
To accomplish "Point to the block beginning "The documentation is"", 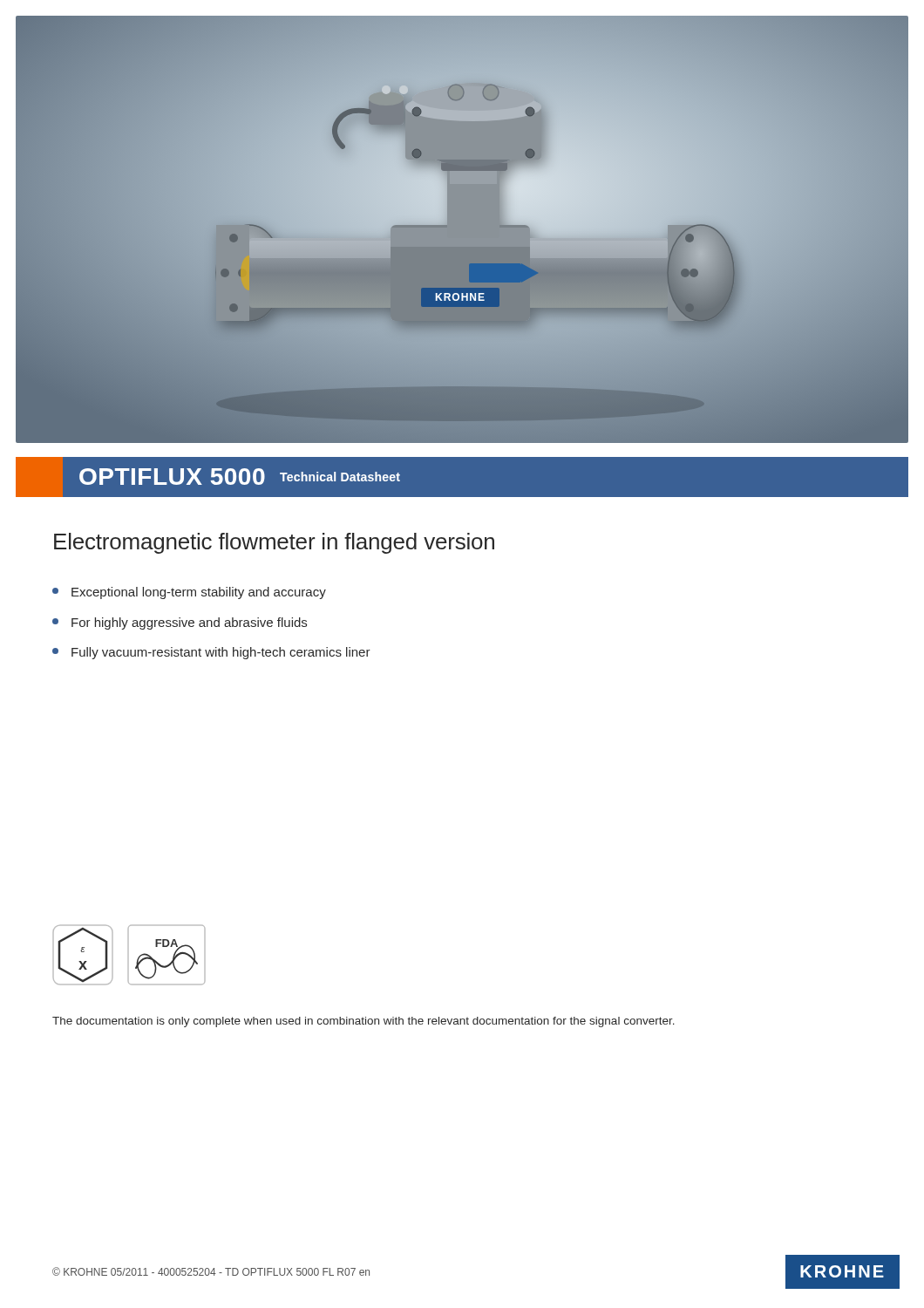I will tap(364, 1021).
